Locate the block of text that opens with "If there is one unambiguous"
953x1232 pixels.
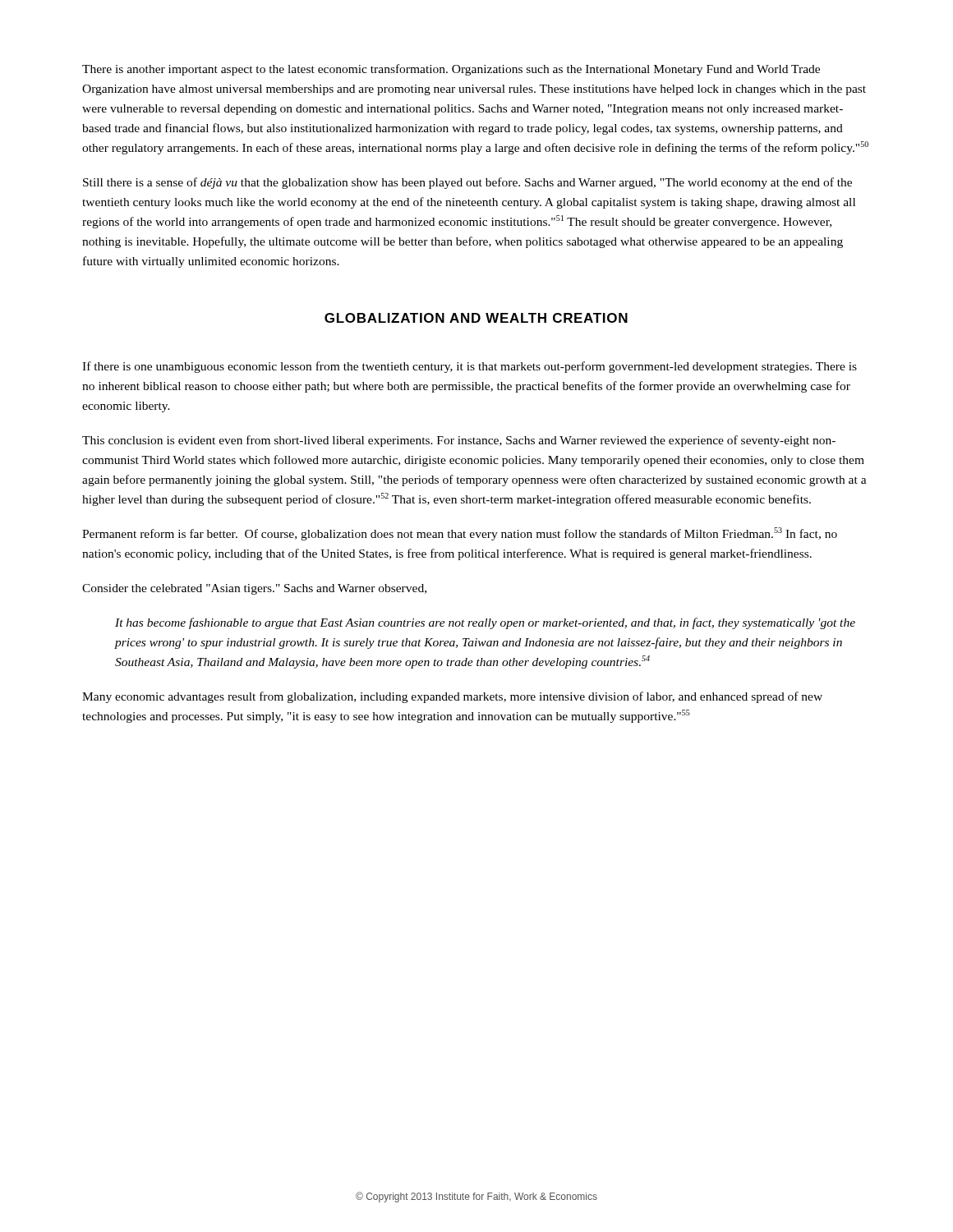click(476, 386)
